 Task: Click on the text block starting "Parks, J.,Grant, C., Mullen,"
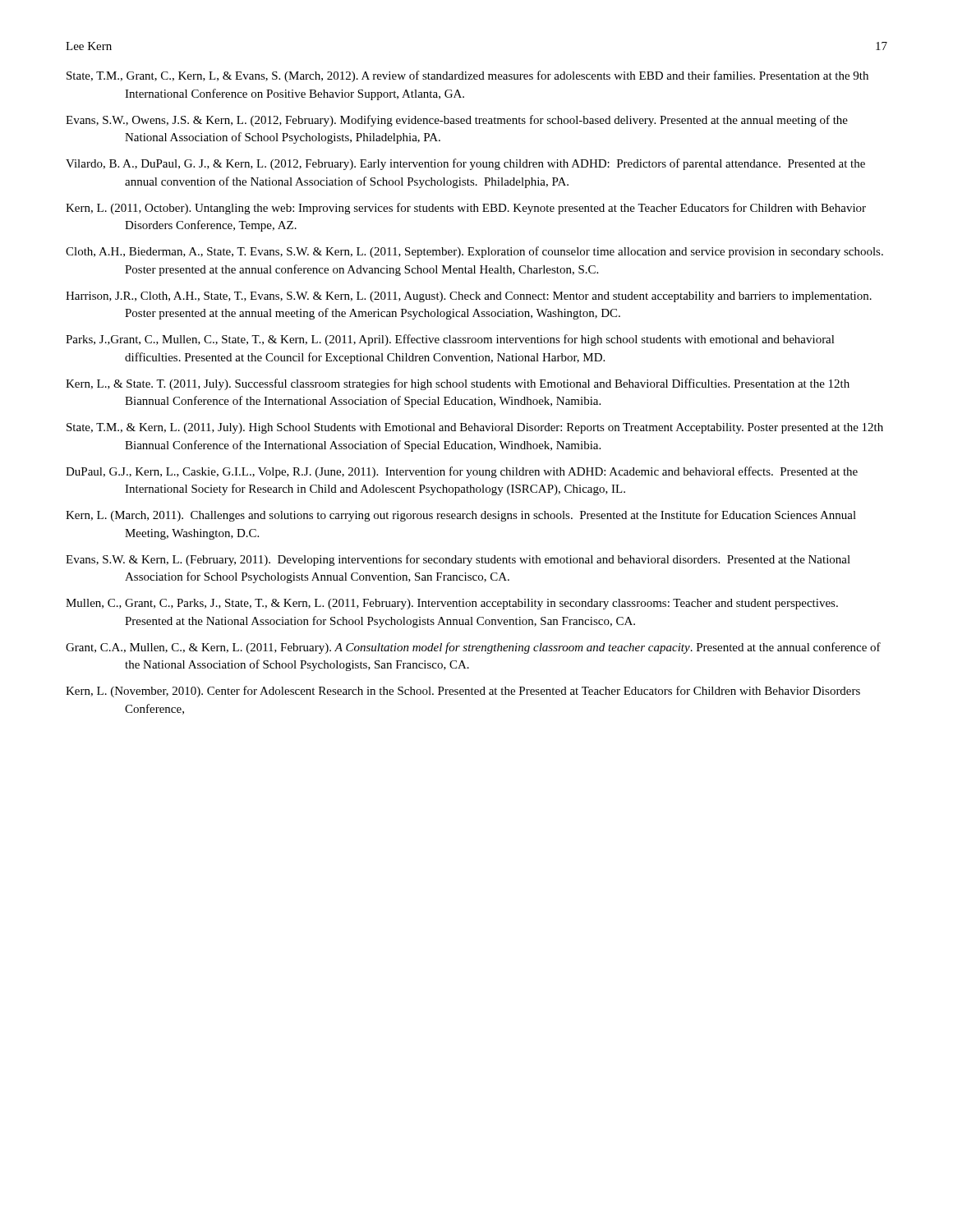(x=450, y=348)
